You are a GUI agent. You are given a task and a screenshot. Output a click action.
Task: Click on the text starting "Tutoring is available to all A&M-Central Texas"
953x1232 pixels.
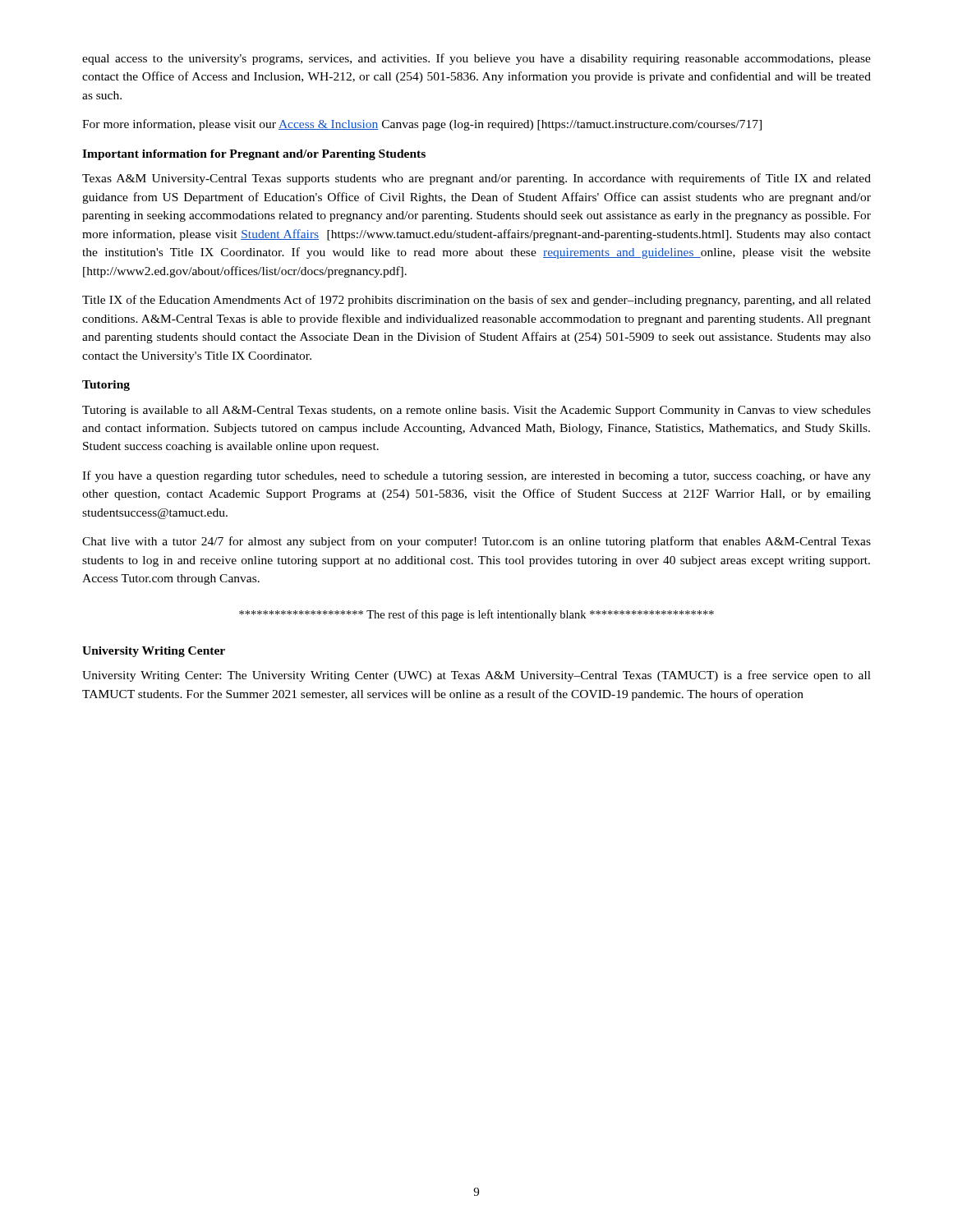(476, 428)
